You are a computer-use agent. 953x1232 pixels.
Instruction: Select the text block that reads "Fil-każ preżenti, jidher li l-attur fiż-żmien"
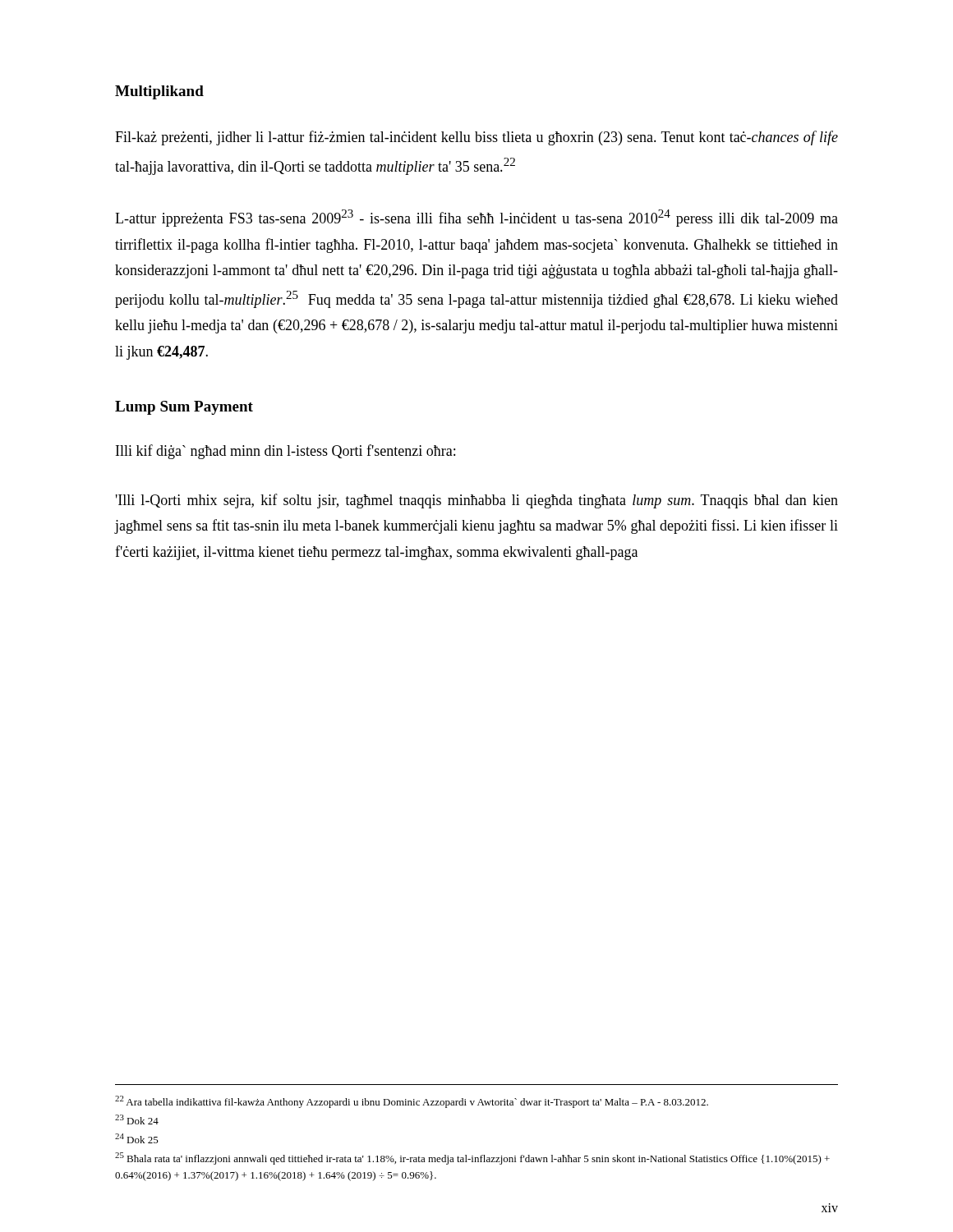coord(476,152)
